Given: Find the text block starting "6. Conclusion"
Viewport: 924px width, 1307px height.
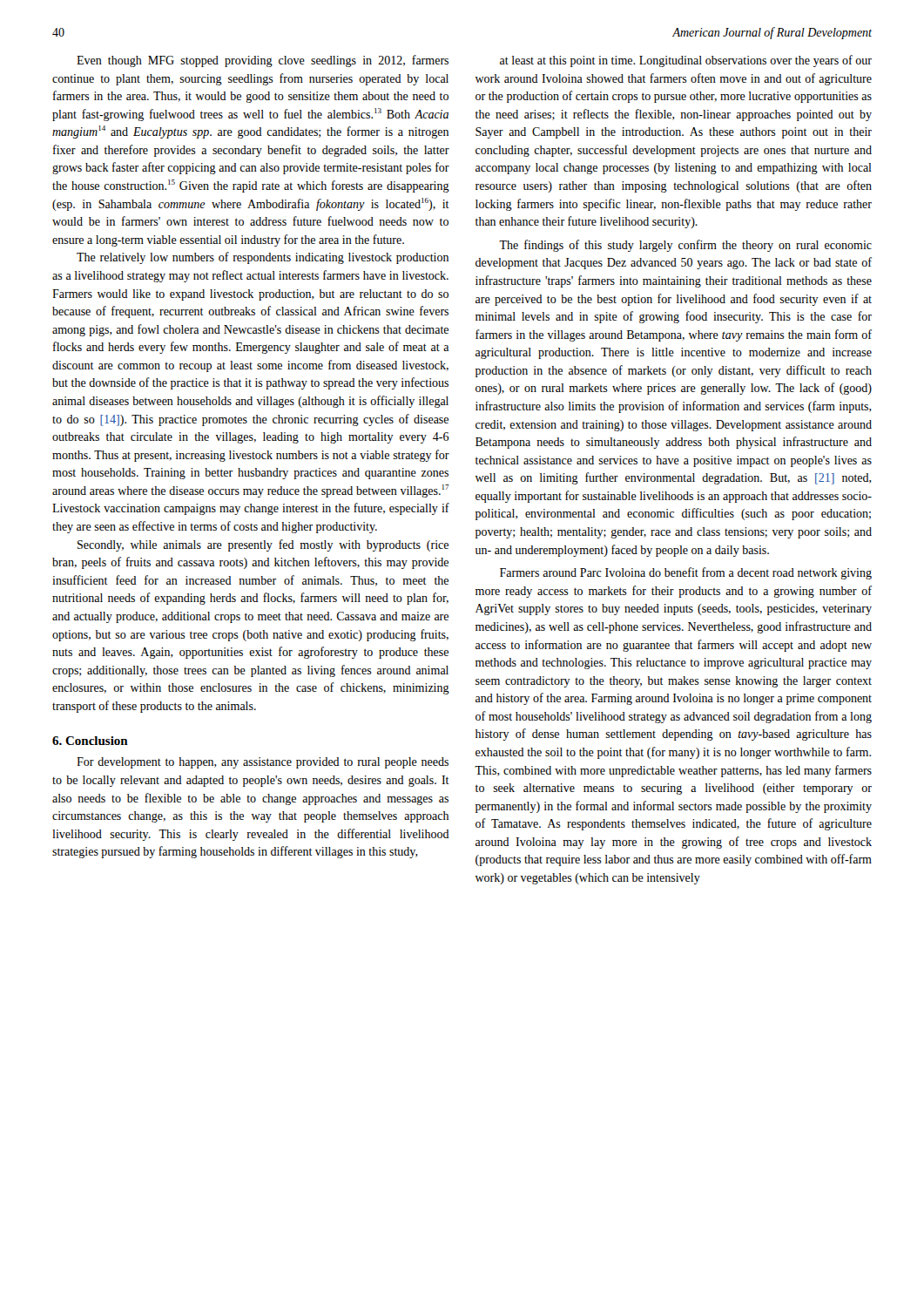Looking at the screenshot, I should point(90,741).
